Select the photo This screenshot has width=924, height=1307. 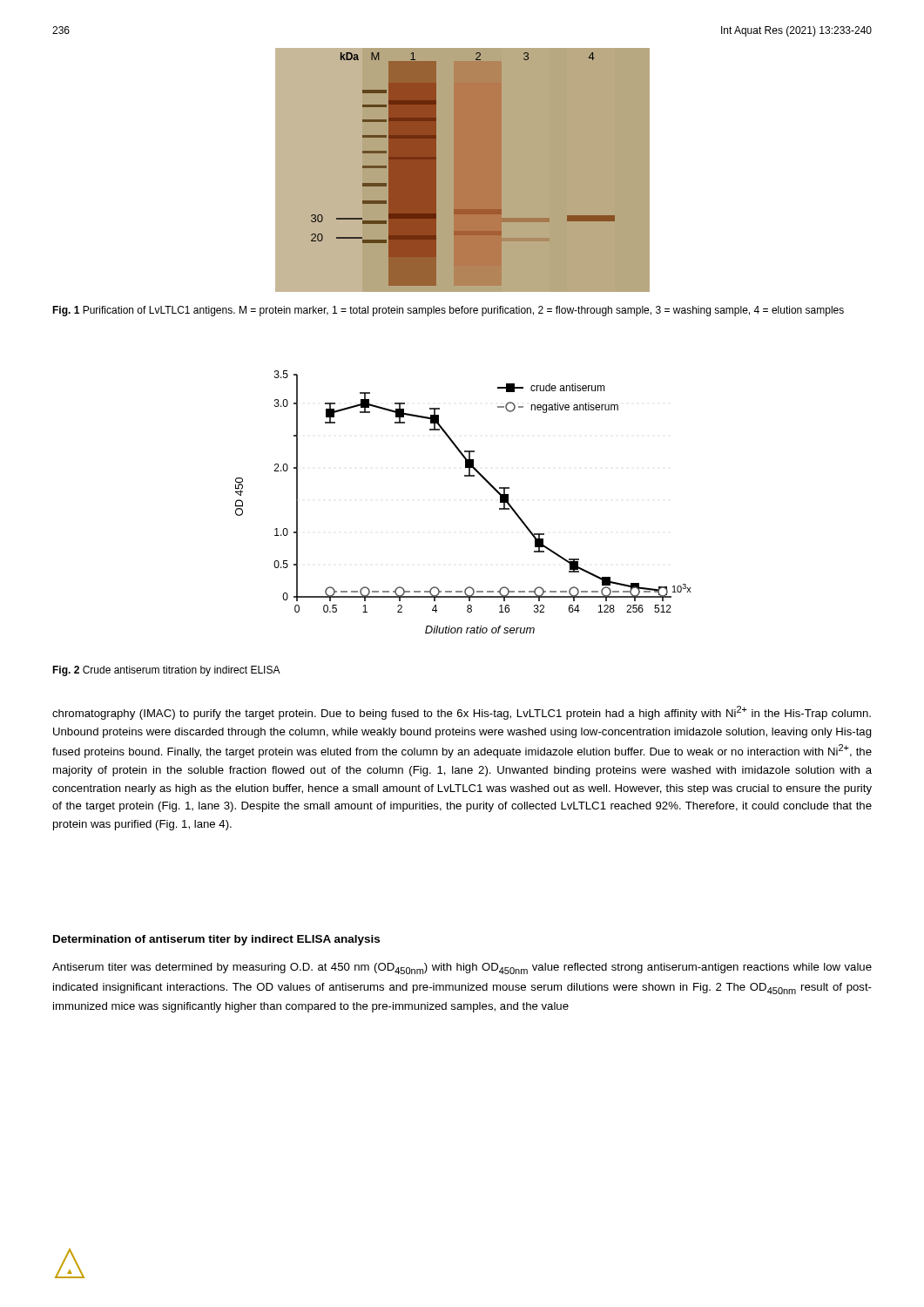[x=462, y=170]
